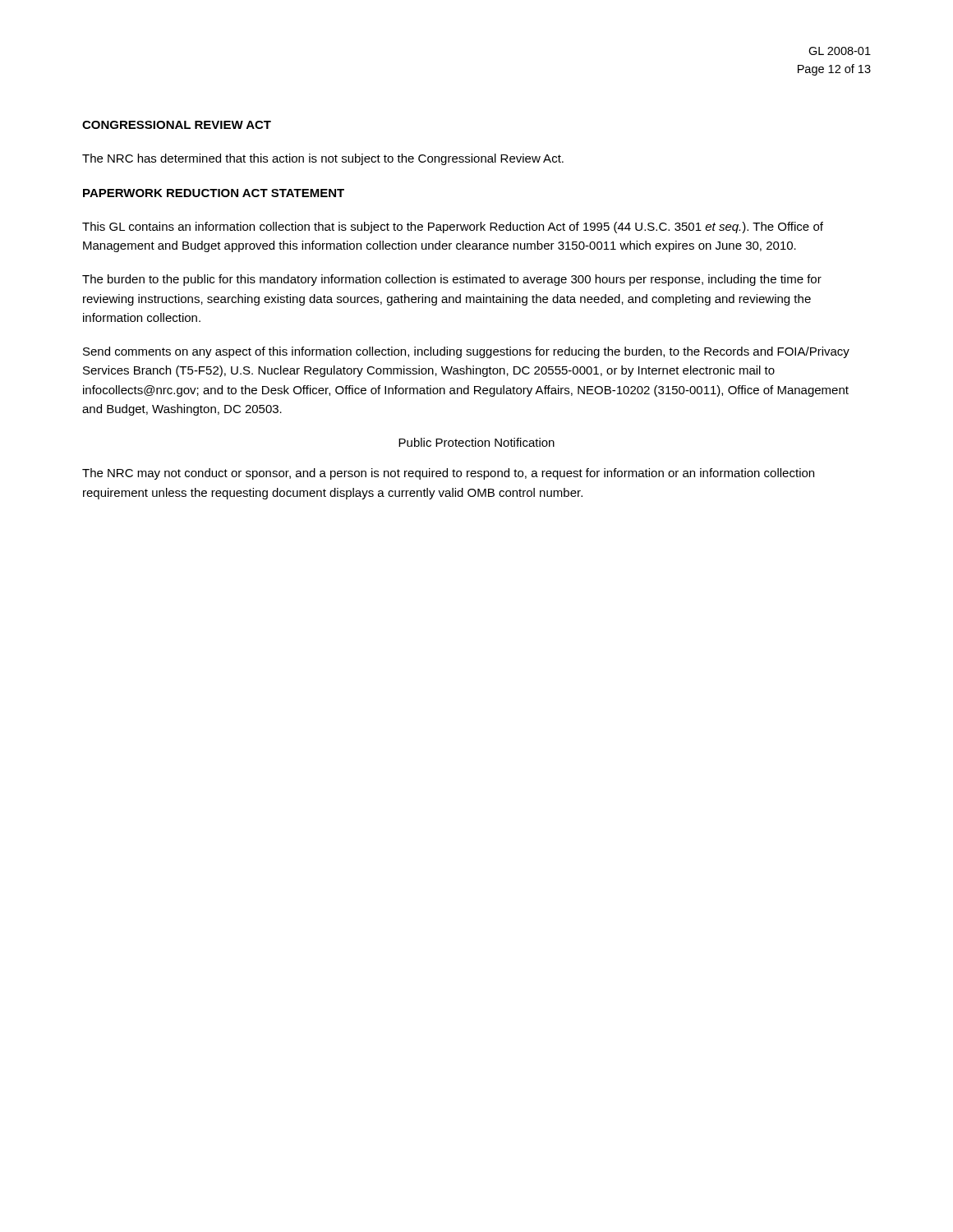This screenshot has width=953, height=1232.
Task: Point to the block beginning "The NRC has determined that this action"
Action: tap(476, 158)
